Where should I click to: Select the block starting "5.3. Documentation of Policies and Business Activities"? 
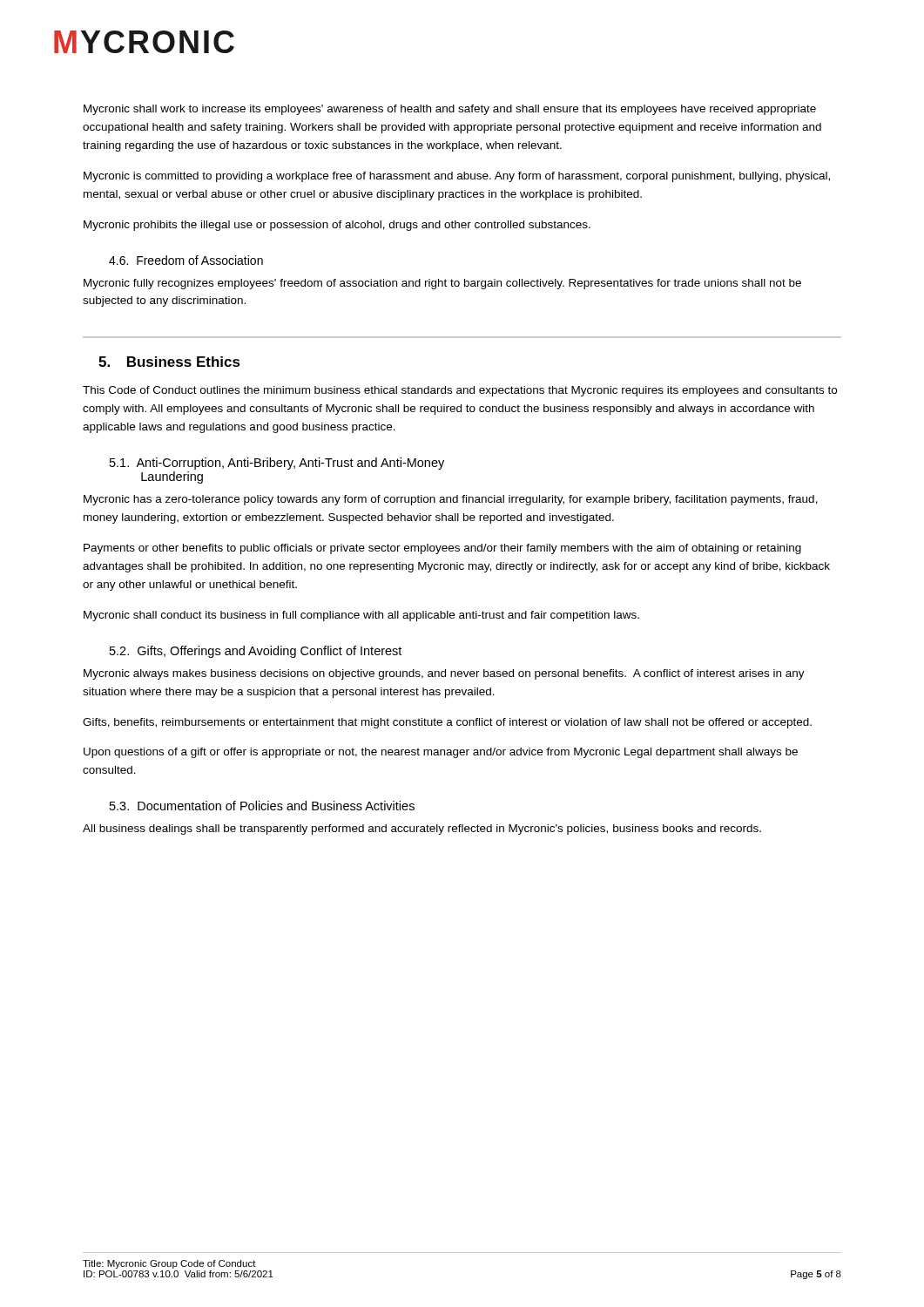pyautogui.click(x=262, y=806)
